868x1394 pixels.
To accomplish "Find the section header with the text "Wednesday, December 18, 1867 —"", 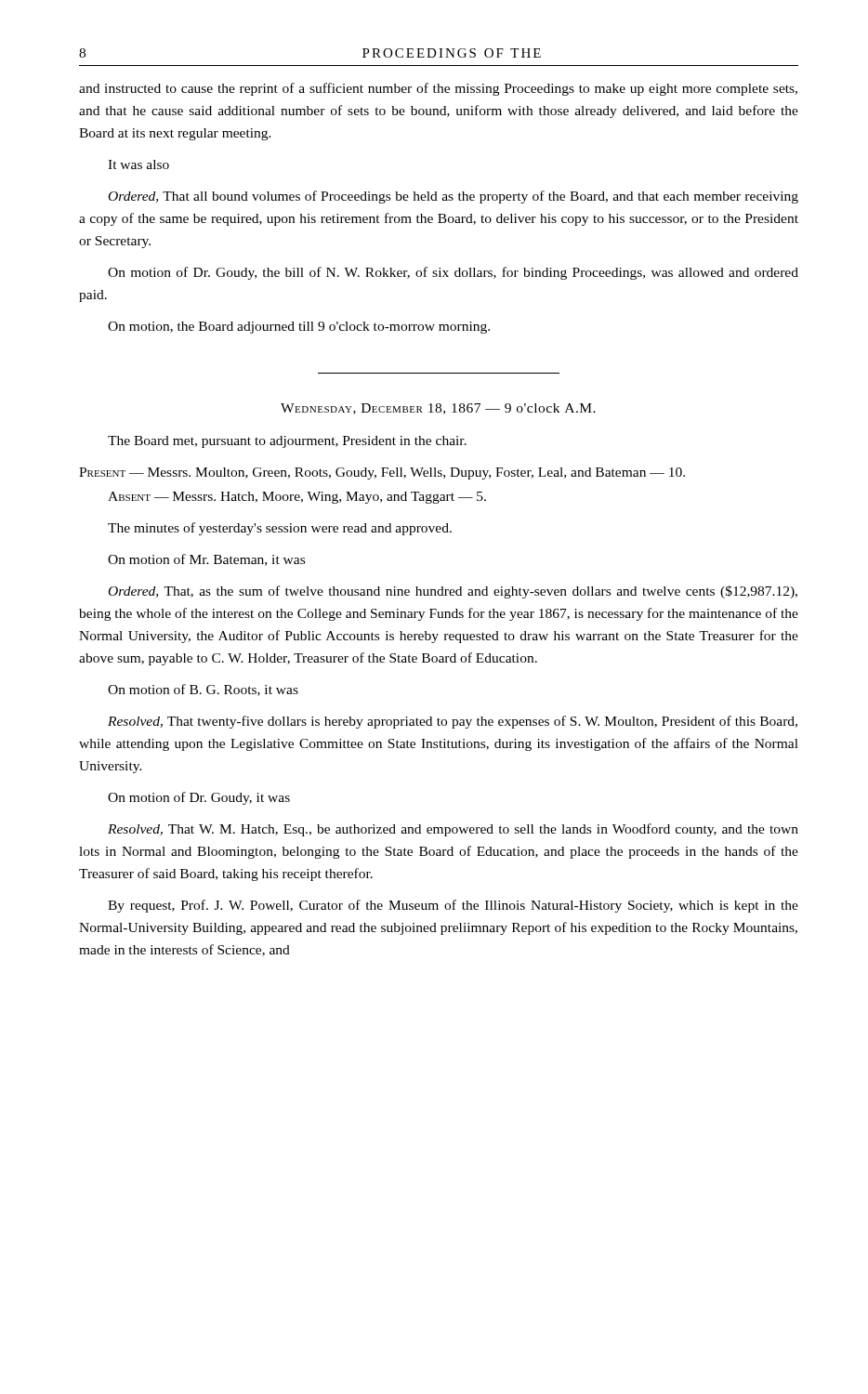I will pos(439,408).
